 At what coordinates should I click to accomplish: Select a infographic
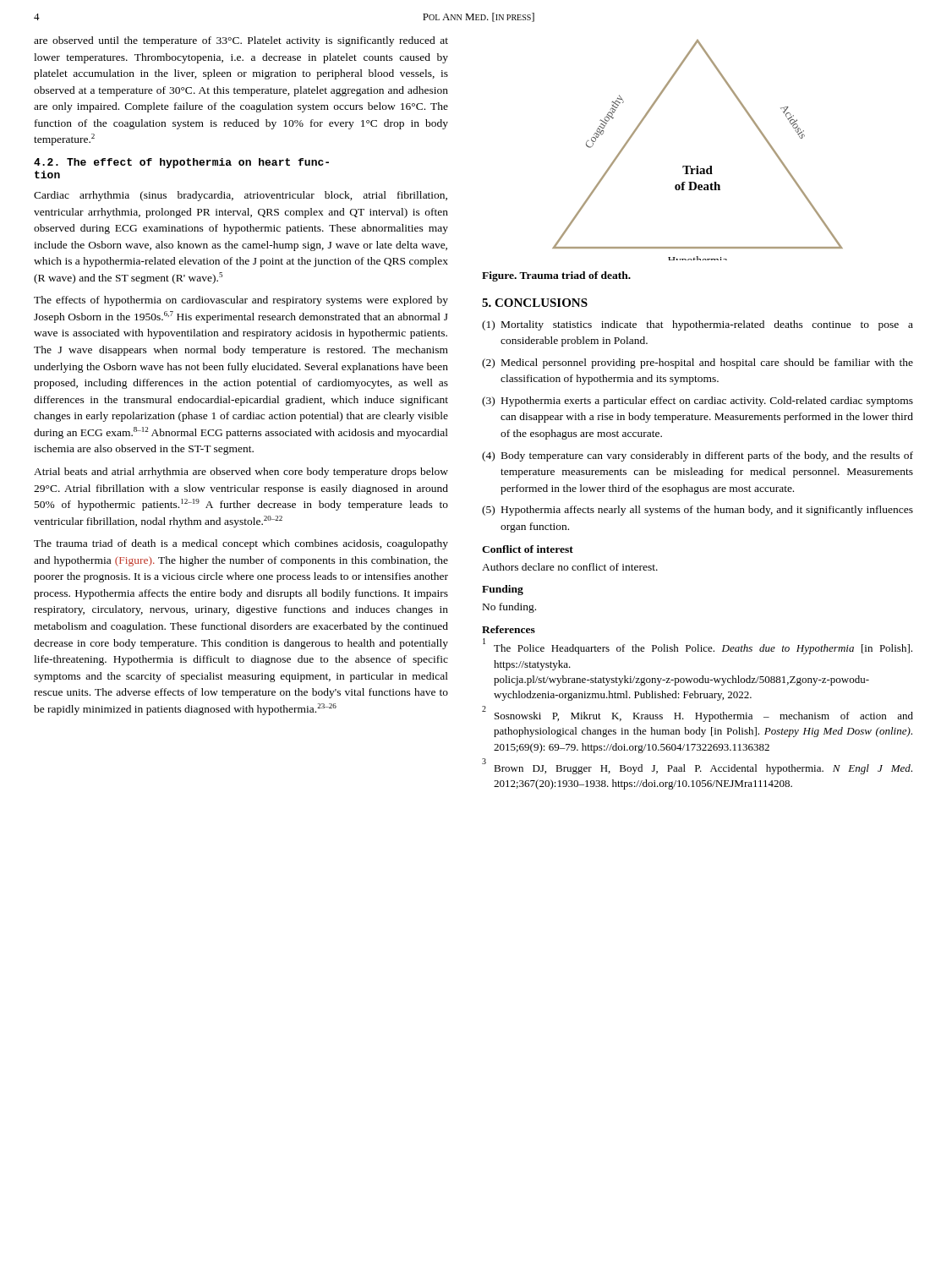click(697, 148)
